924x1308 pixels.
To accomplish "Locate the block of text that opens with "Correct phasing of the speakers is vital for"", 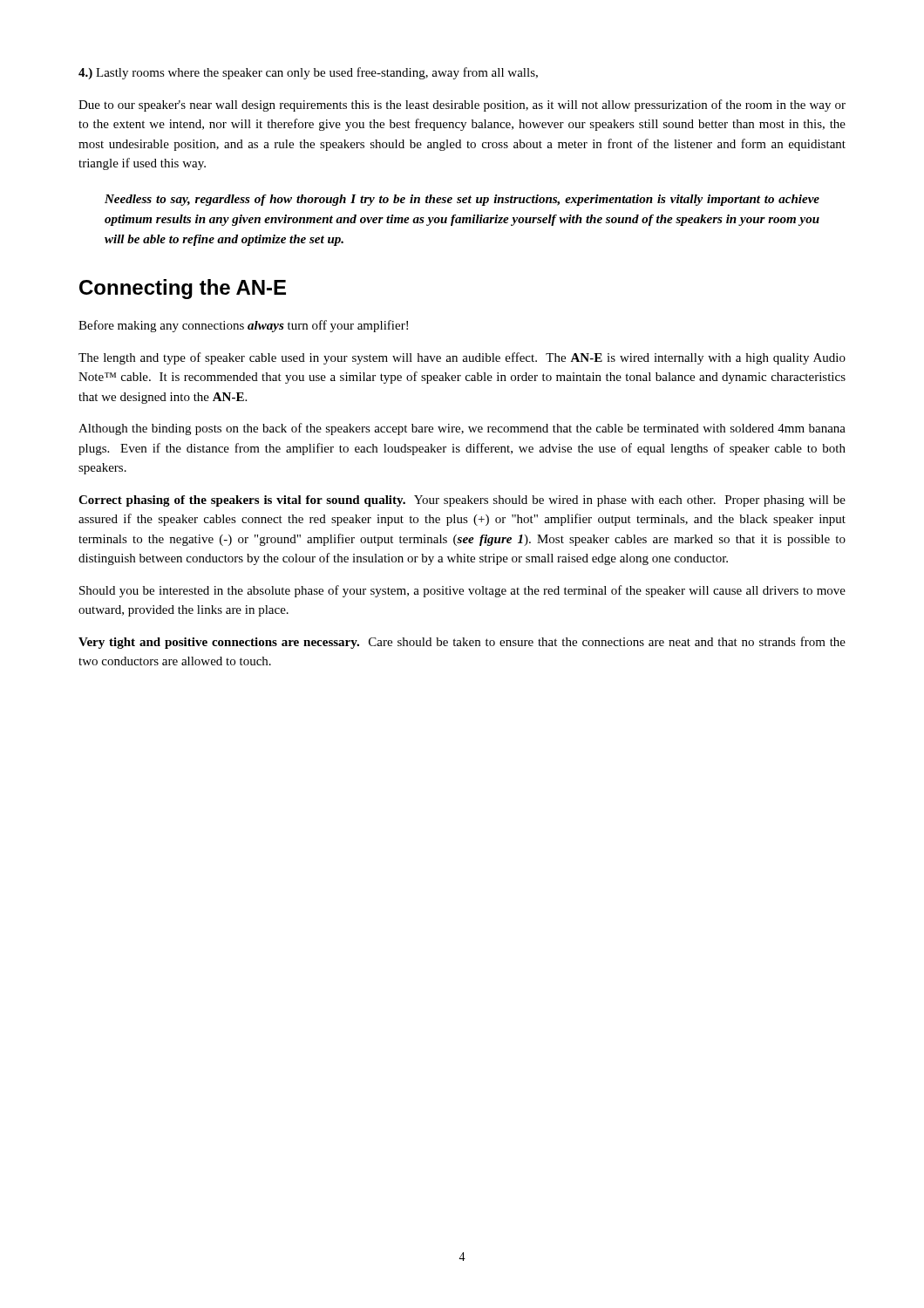I will tap(462, 529).
